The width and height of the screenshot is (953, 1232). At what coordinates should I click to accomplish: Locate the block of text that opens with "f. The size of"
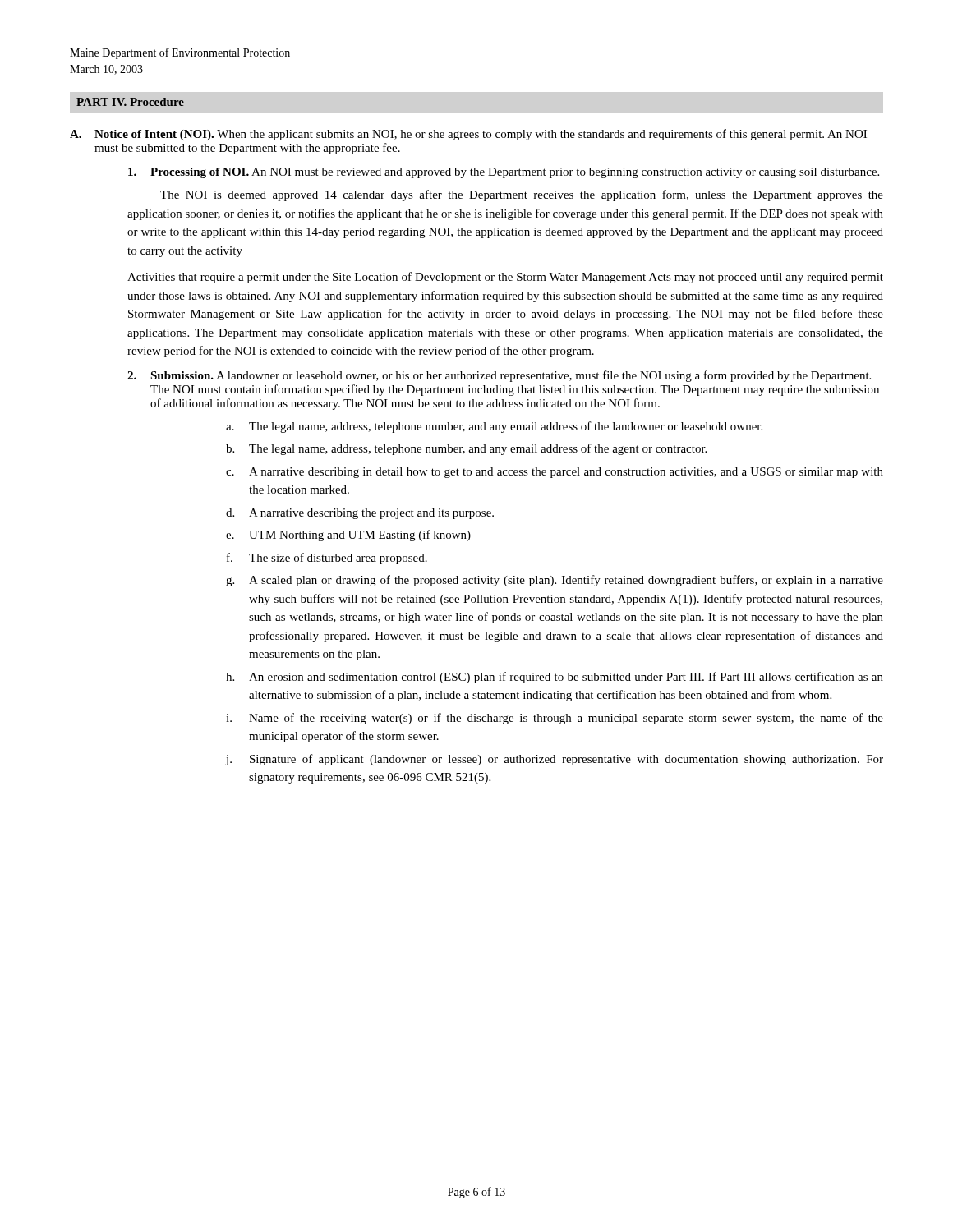click(x=327, y=559)
